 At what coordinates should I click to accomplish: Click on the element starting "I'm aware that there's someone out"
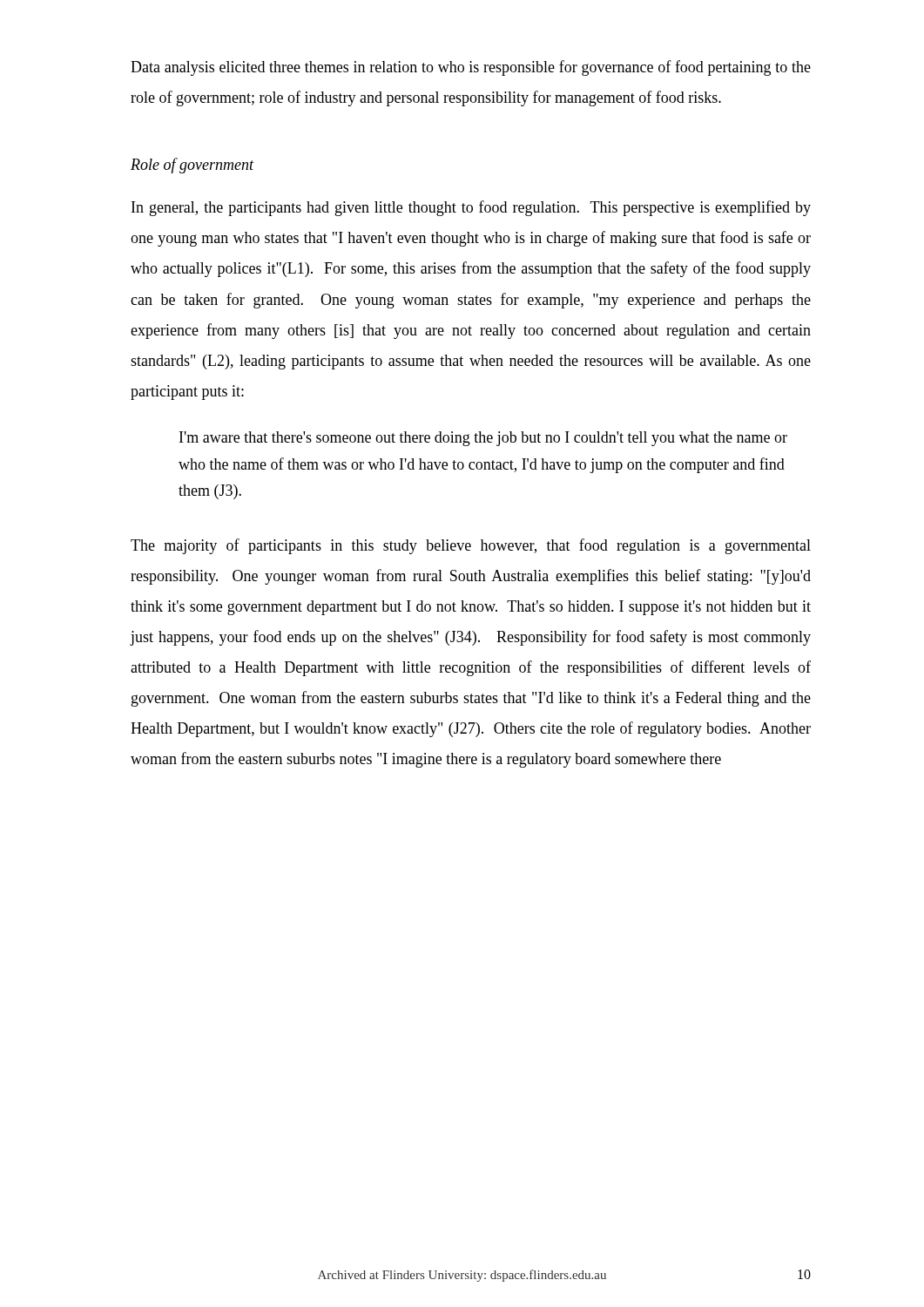(x=490, y=464)
